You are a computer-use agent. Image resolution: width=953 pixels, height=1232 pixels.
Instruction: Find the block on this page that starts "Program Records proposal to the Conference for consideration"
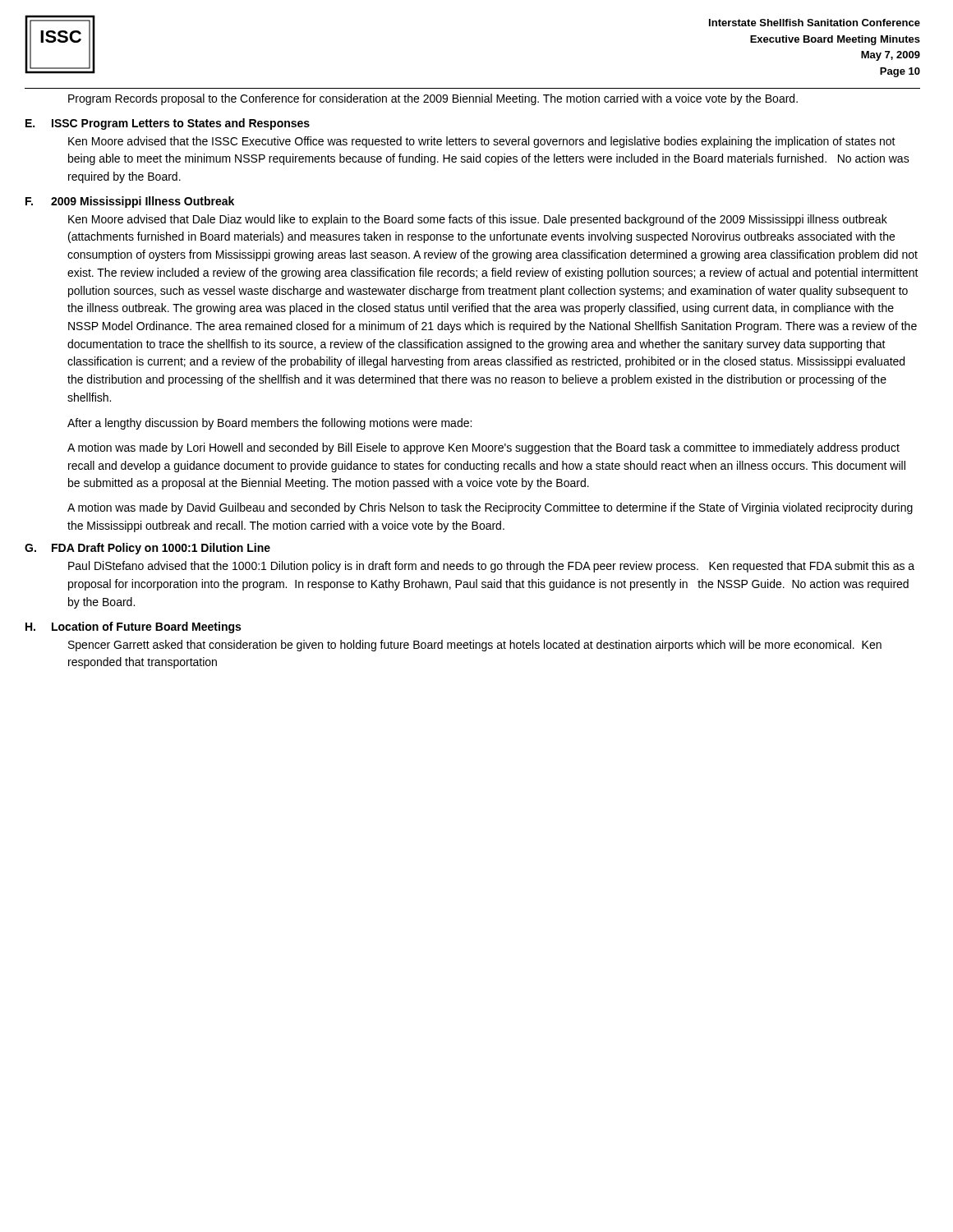tap(433, 99)
